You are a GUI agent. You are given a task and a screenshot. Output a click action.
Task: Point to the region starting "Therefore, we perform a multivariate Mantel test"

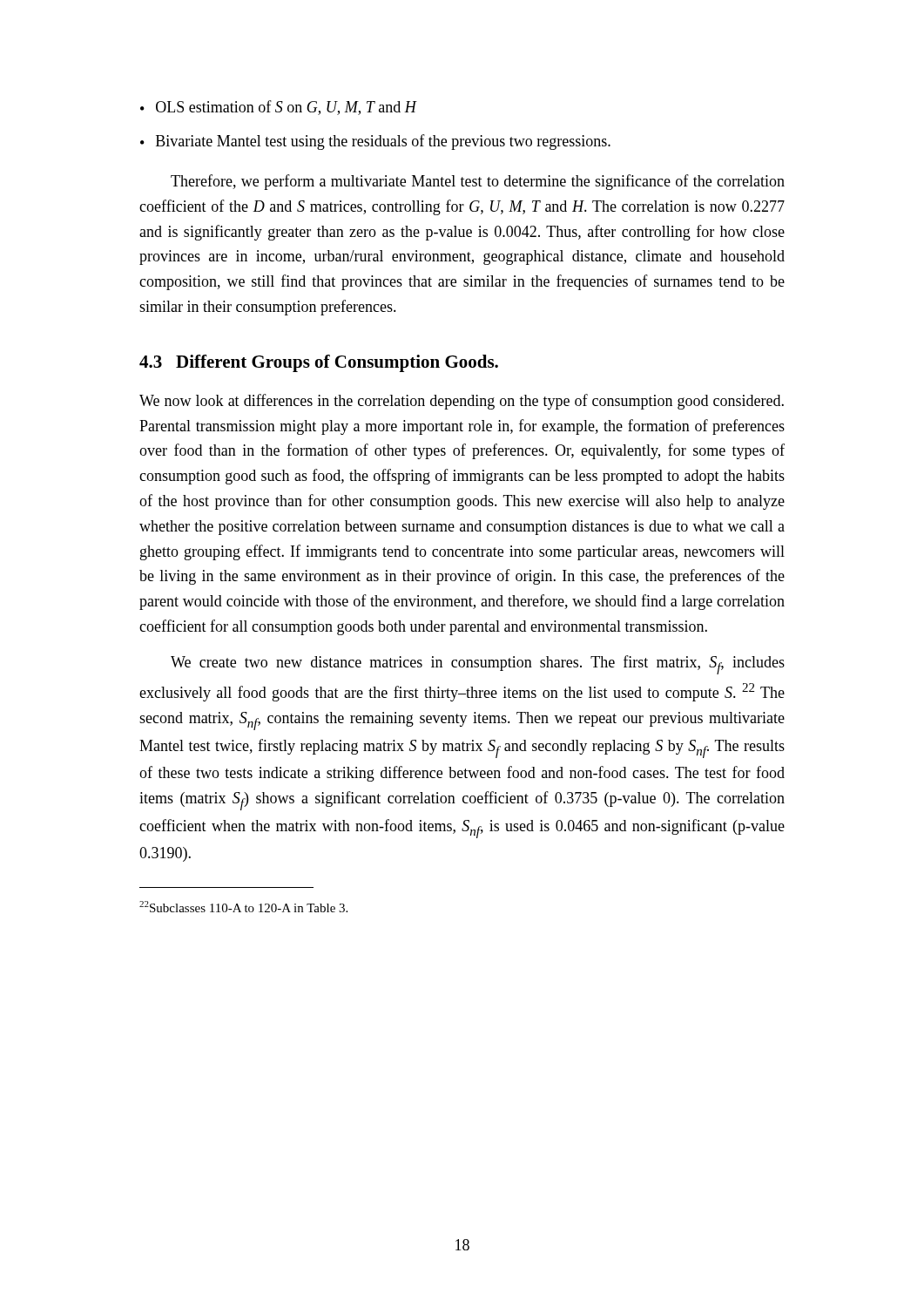(462, 244)
